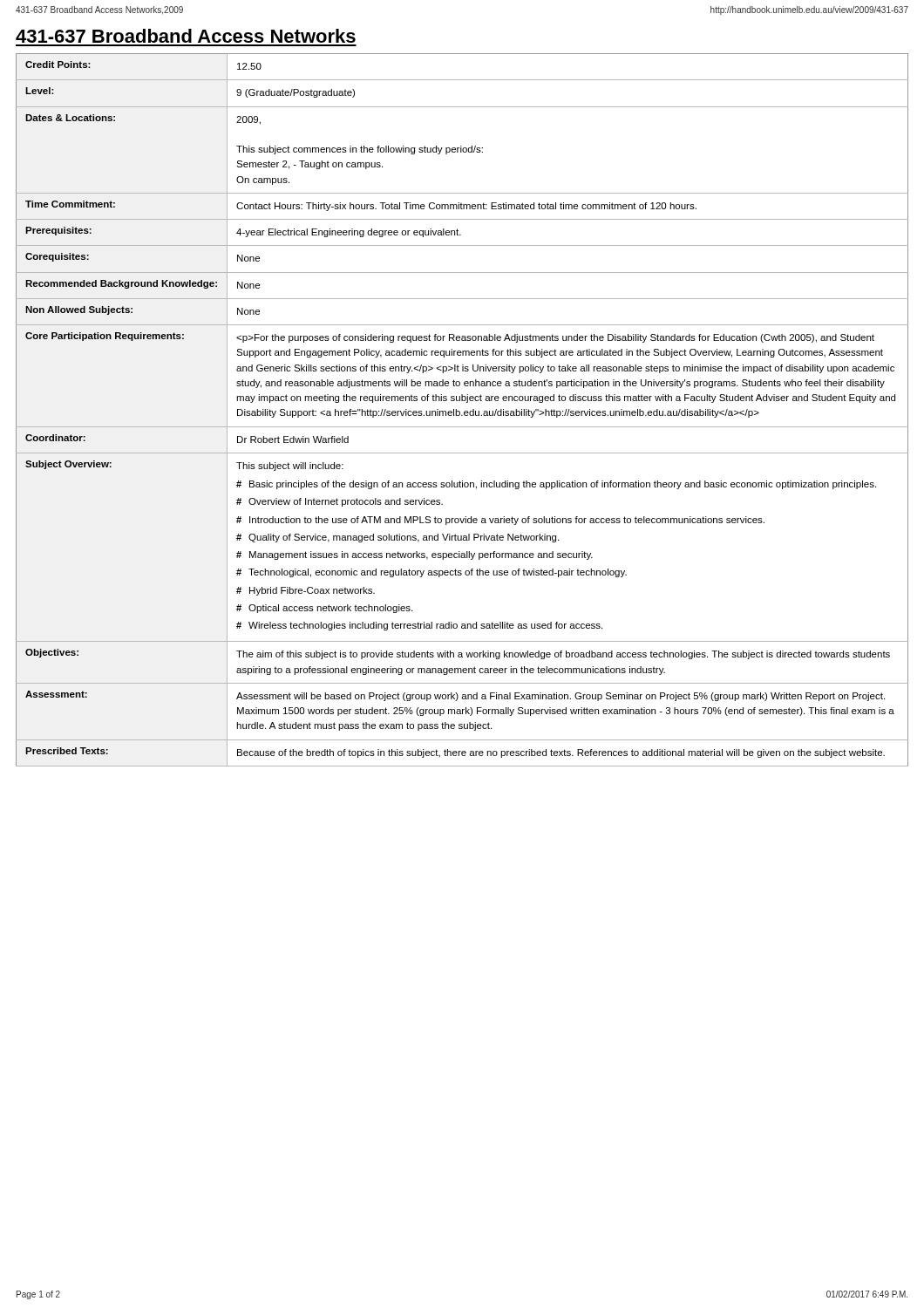Select the table that reads "Prescribed Texts:"

coord(462,410)
